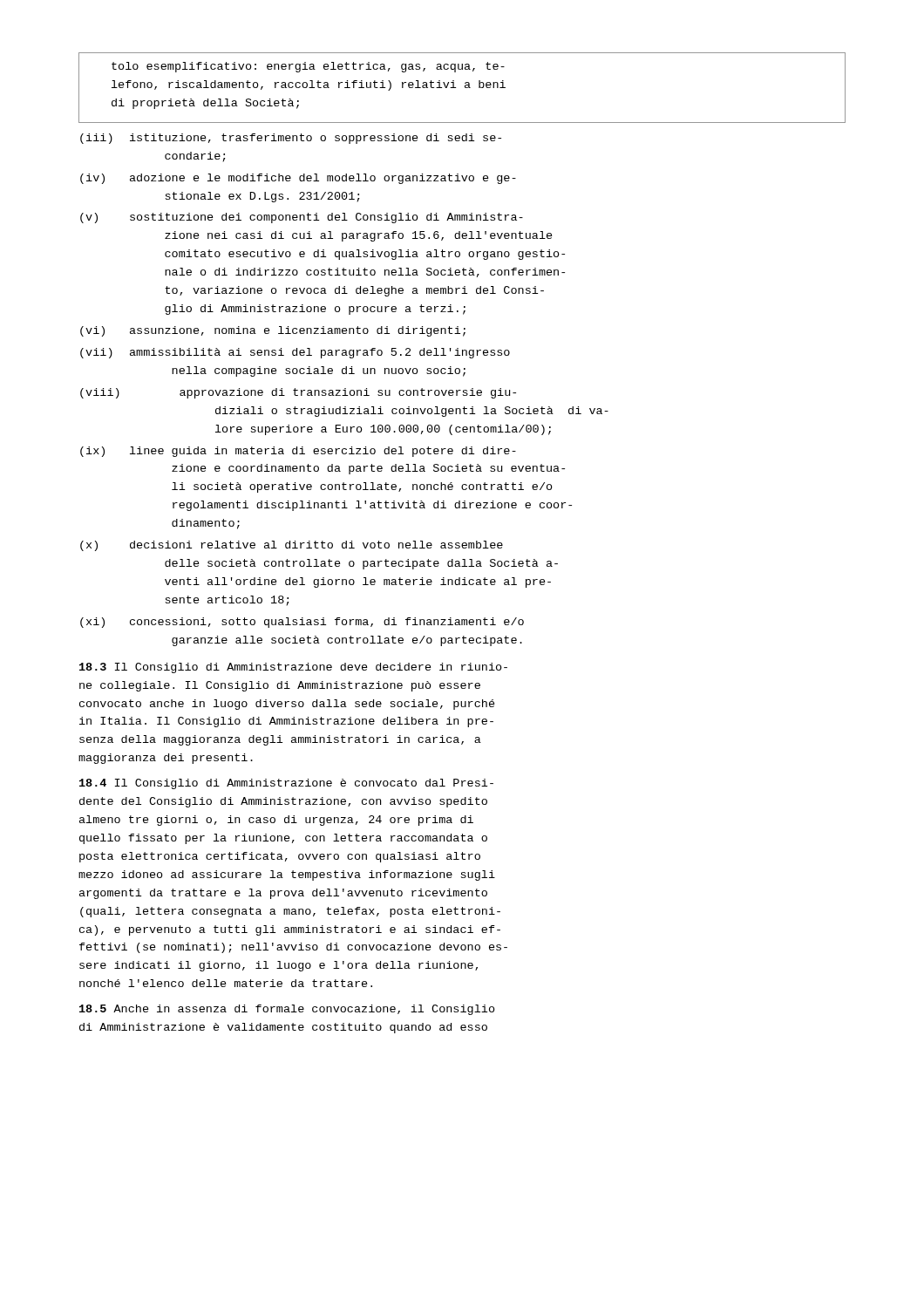
Task: Find the block on this page that starts "(viii) approvazione di transazioni su"
Action: (462, 412)
